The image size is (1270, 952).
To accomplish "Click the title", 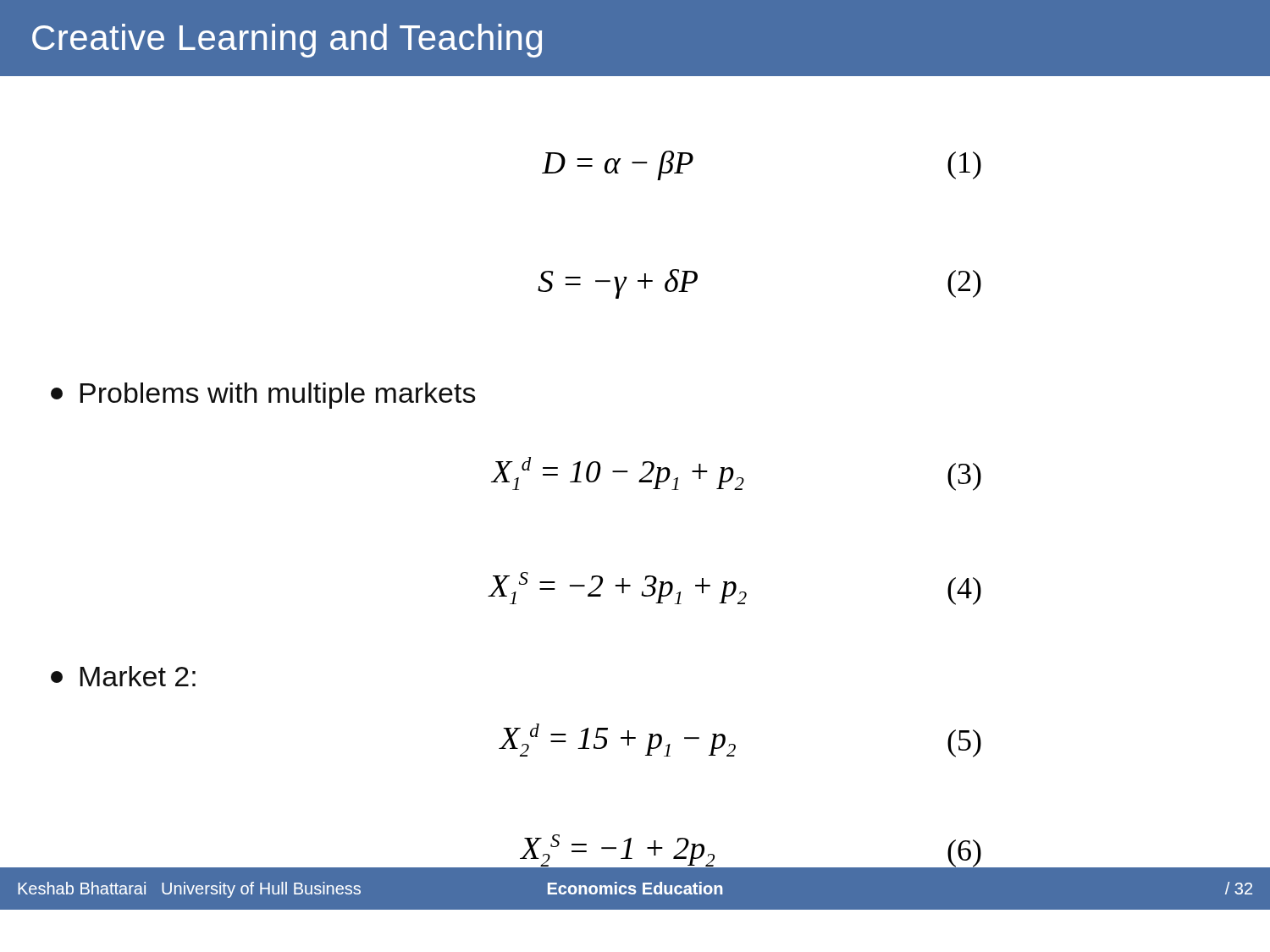I will click(x=288, y=38).
